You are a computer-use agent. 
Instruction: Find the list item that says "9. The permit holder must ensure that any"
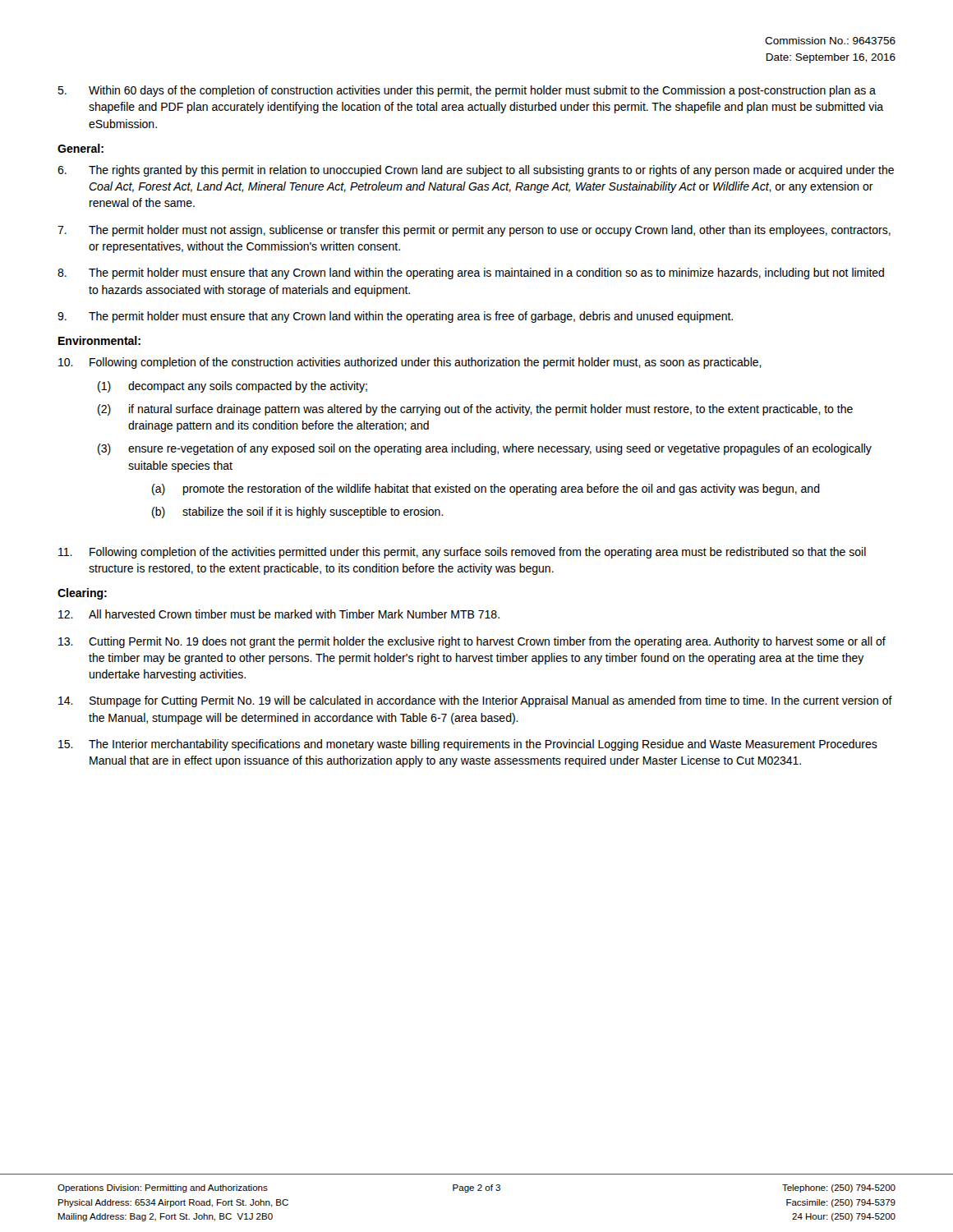[x=476, y=316]
